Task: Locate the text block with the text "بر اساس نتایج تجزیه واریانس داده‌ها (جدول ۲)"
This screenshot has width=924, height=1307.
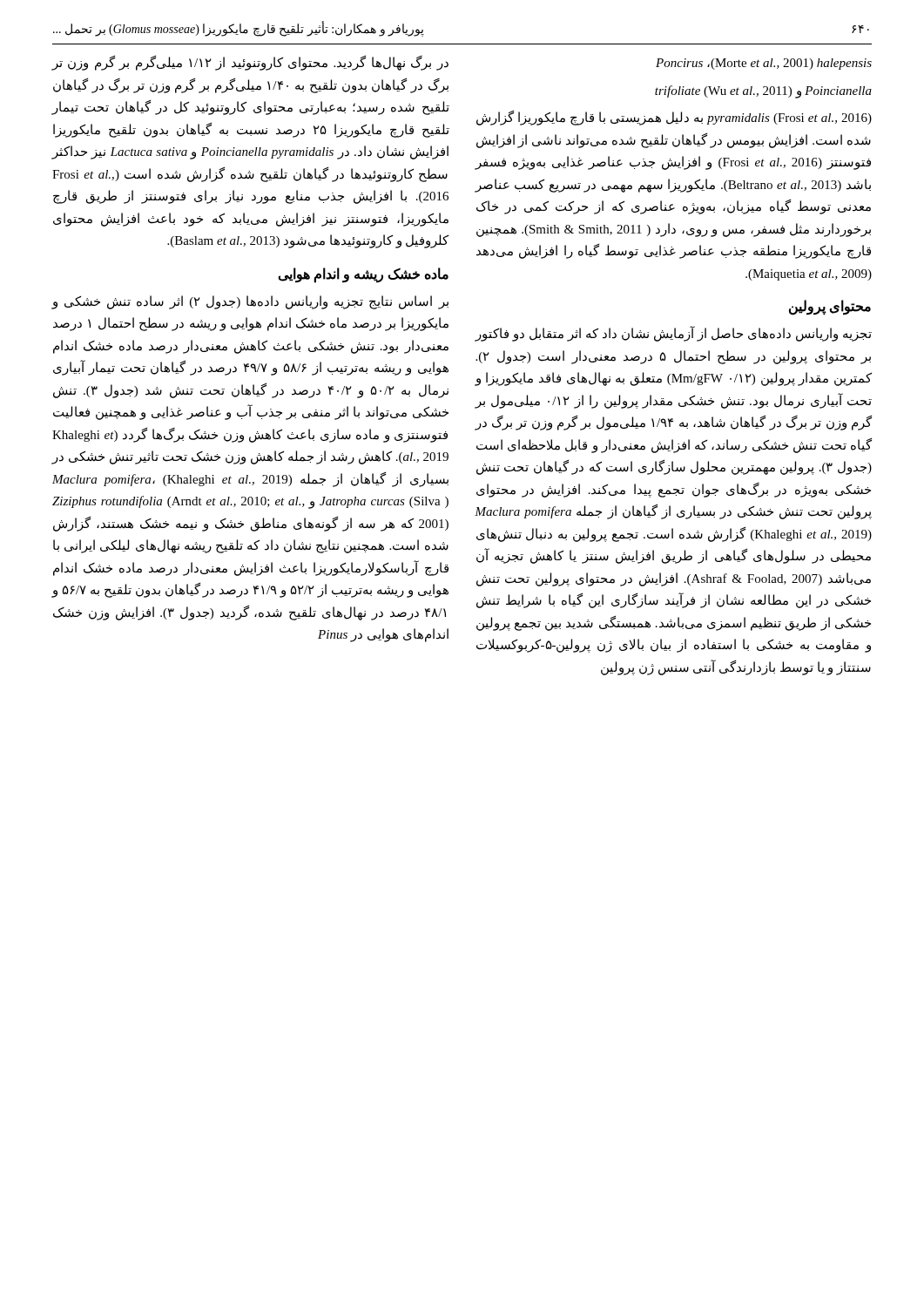Action: pyautogui.click(x=251, y=469)
